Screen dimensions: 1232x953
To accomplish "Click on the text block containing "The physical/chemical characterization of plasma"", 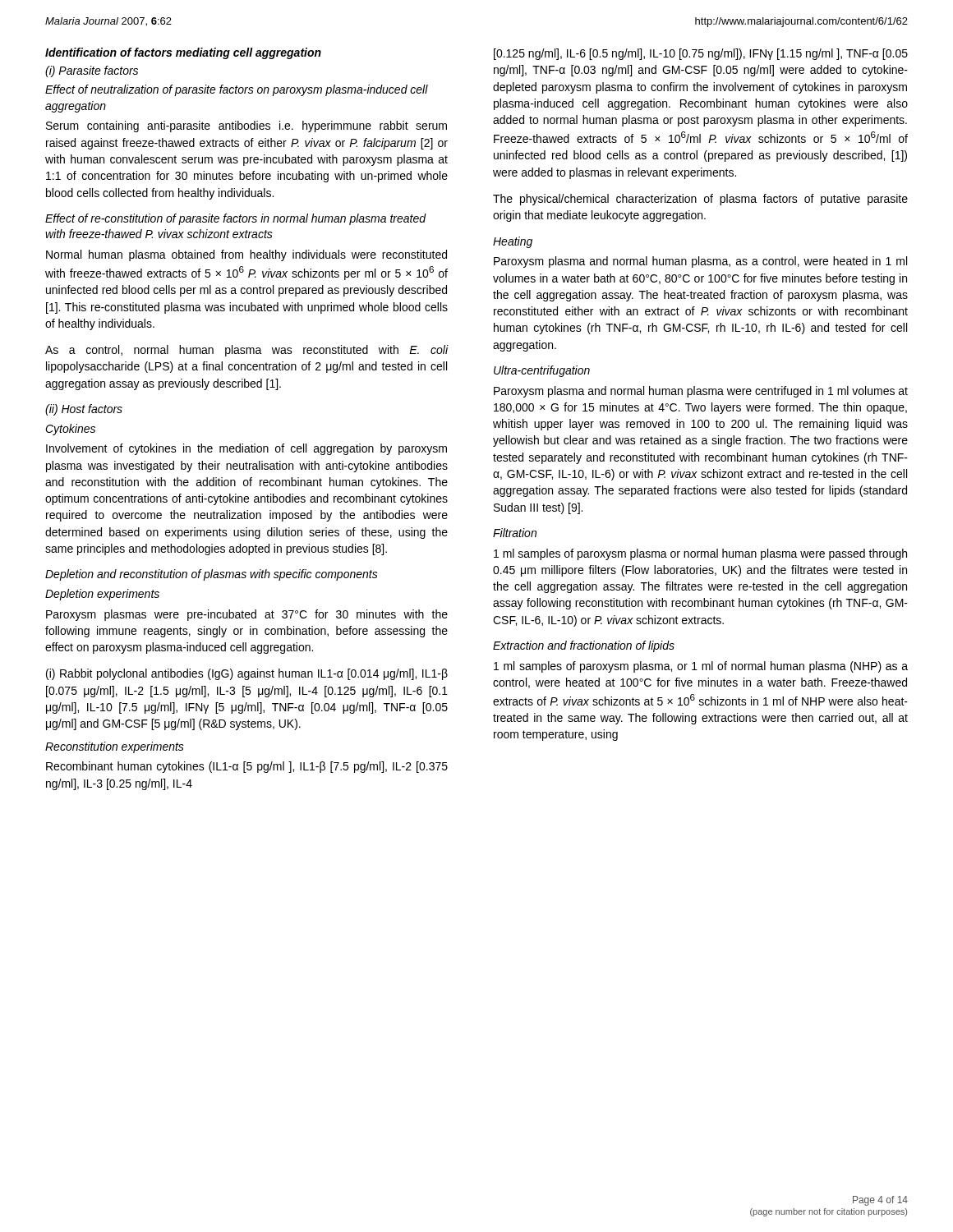I will coord(700,207).
